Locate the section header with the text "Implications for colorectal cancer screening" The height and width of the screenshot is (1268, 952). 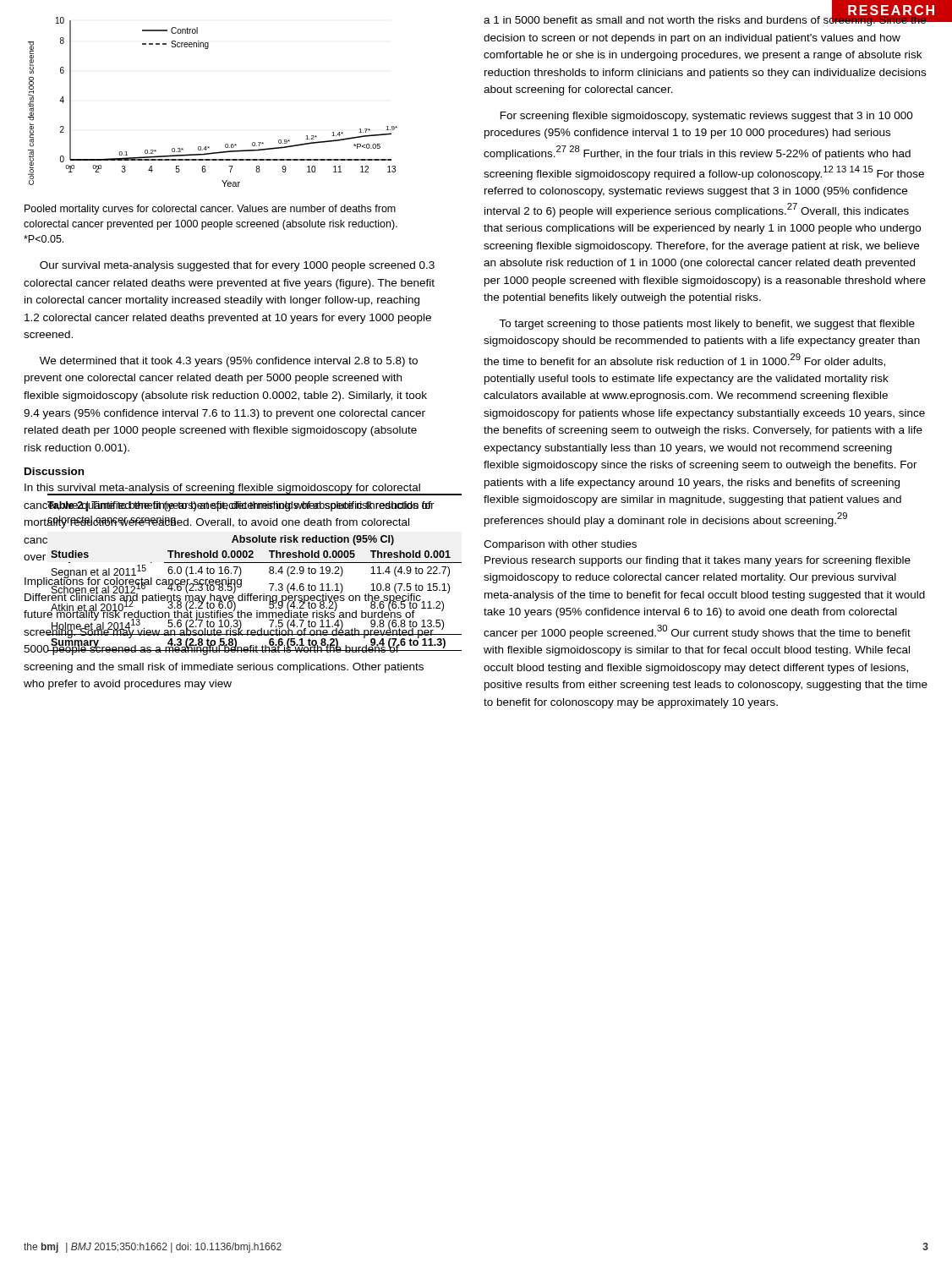[133, 581]
